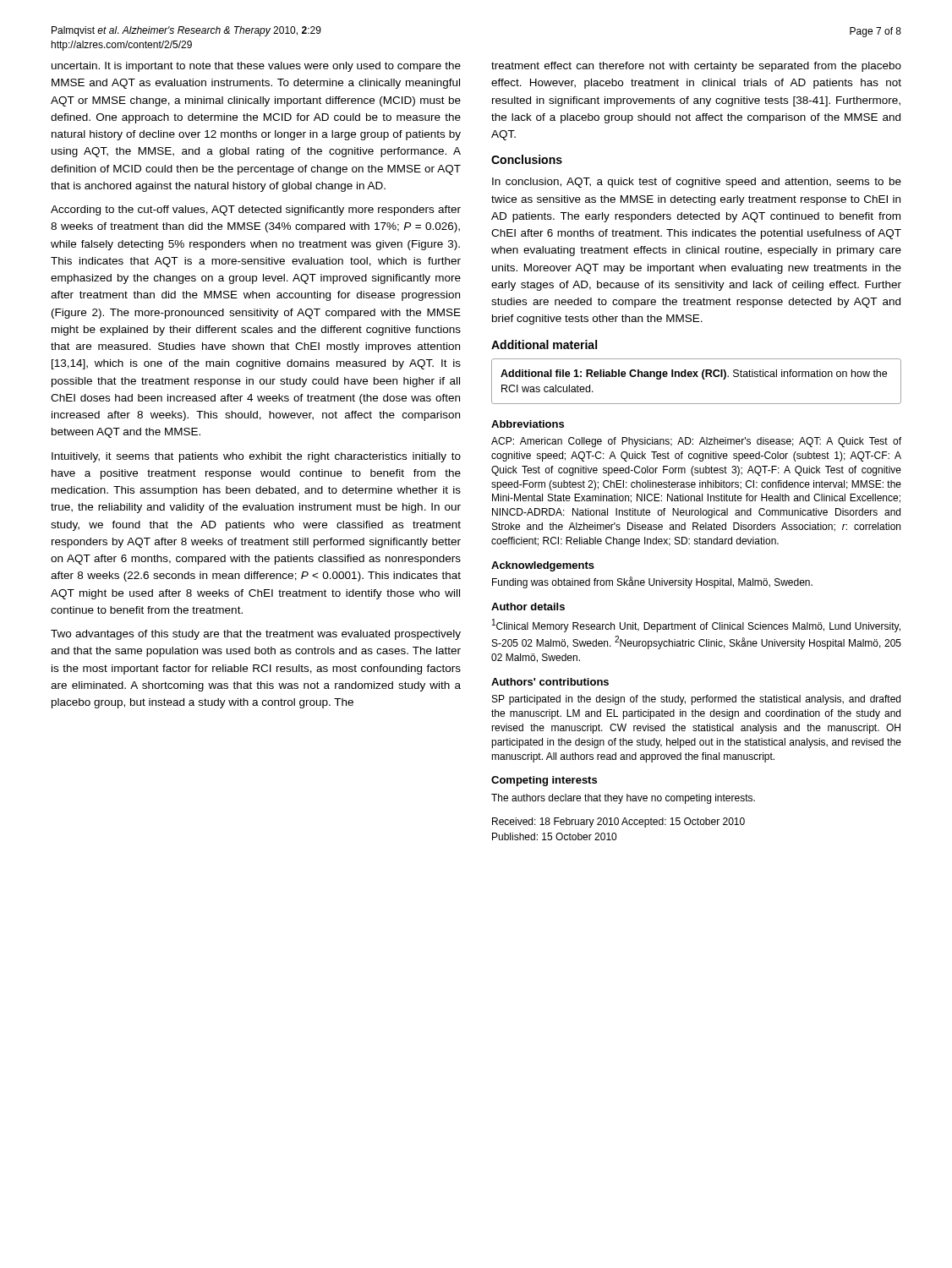Locate the passage starting "Intuitively, it seems that patients who"
The image size is (952, 1268).
pos(256,533)
